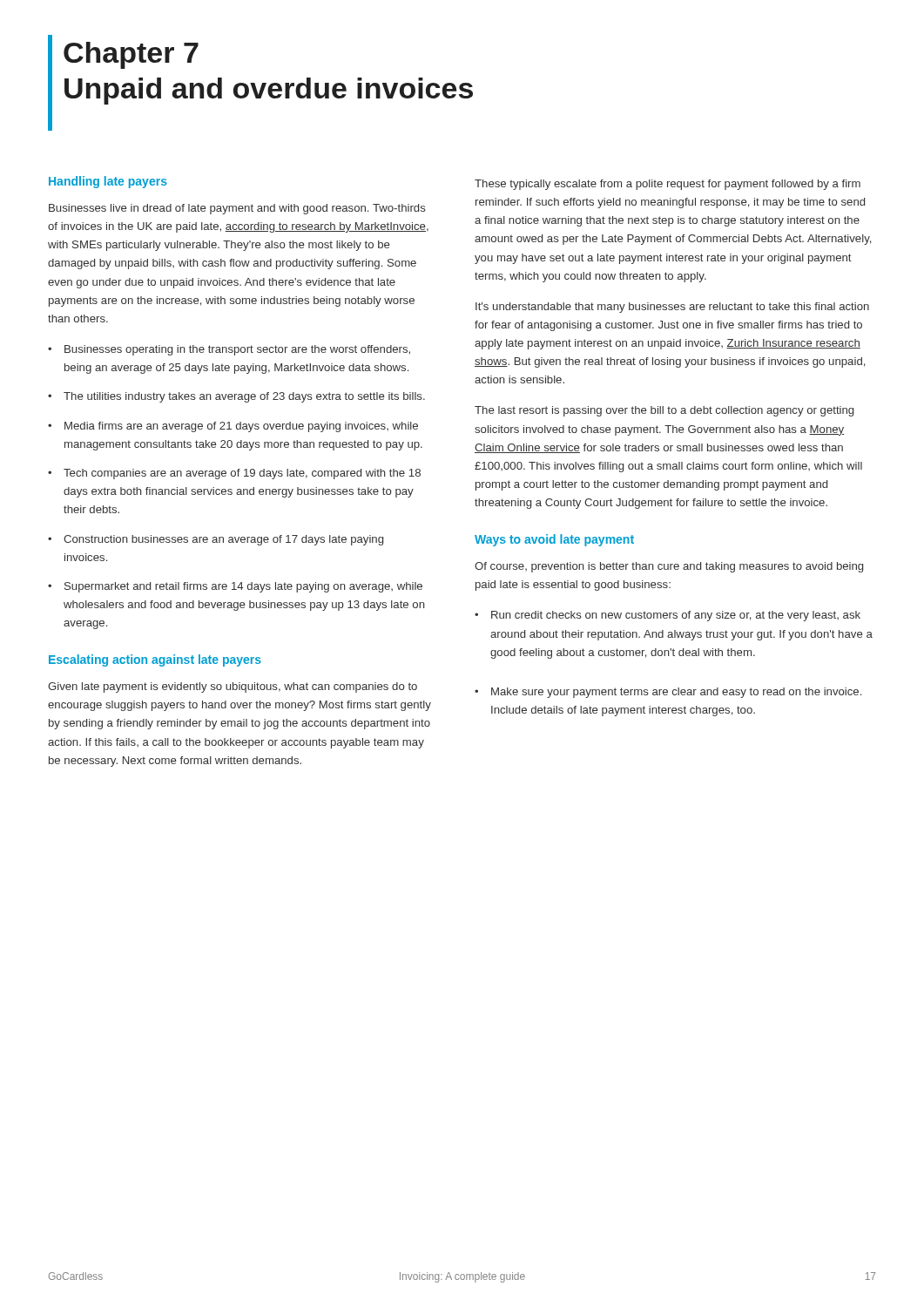Where is the passage that starts "Given late payment"?

[x=239, y=723]
